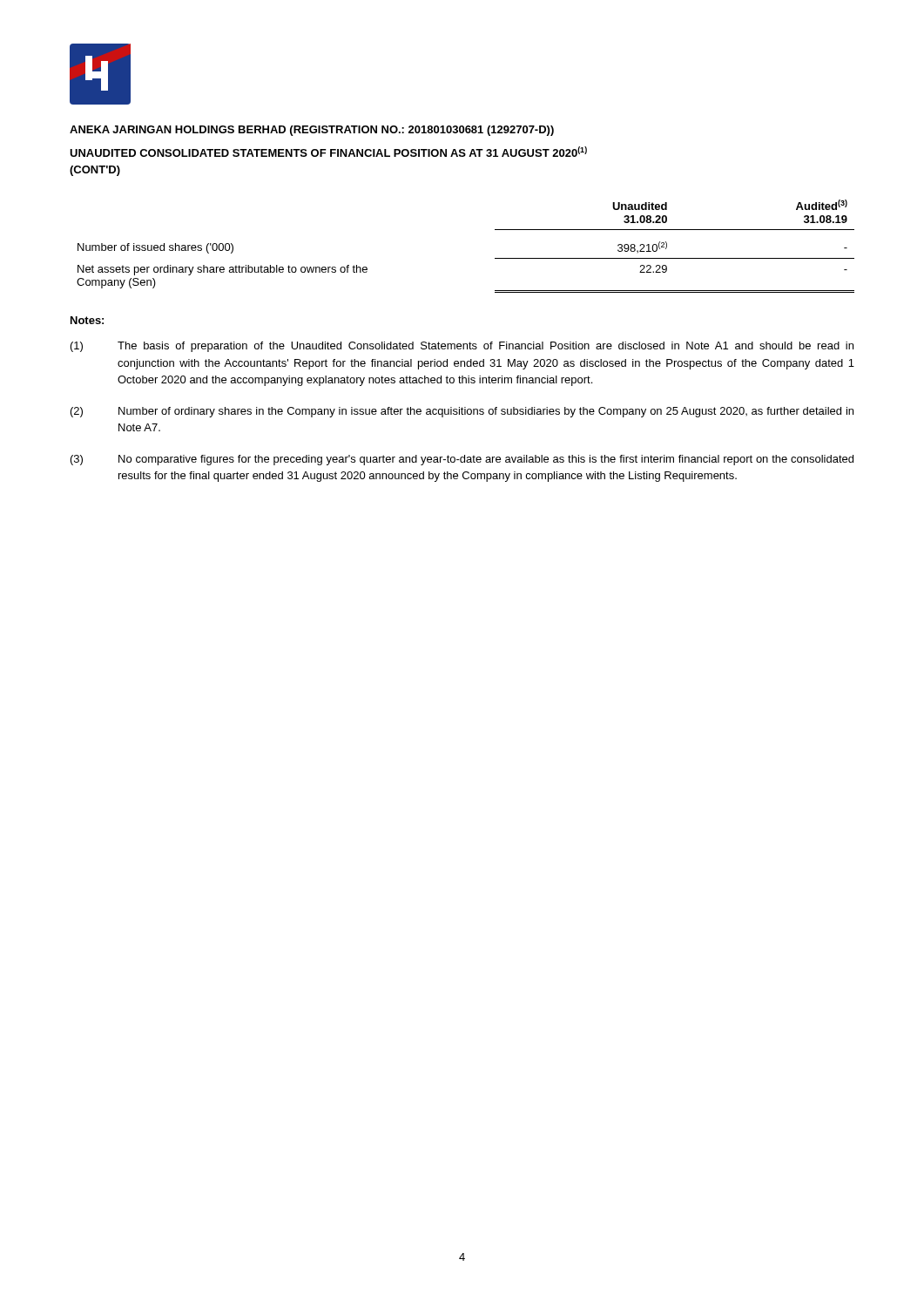Locate the logo

tap(462, 75)
